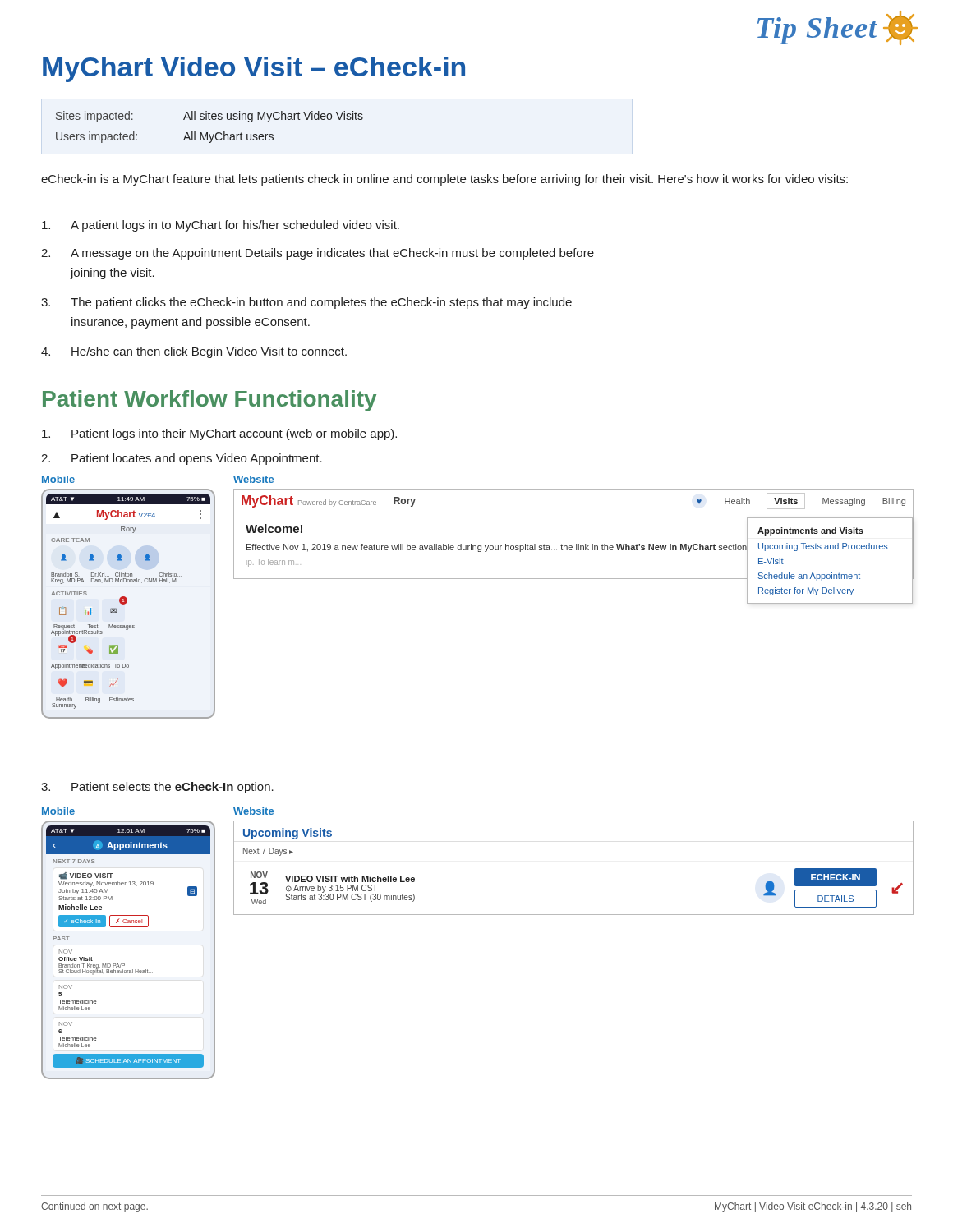Locate the list item with the text "2. Patient locates and opens Video Appointment."

tap(182, 458)
